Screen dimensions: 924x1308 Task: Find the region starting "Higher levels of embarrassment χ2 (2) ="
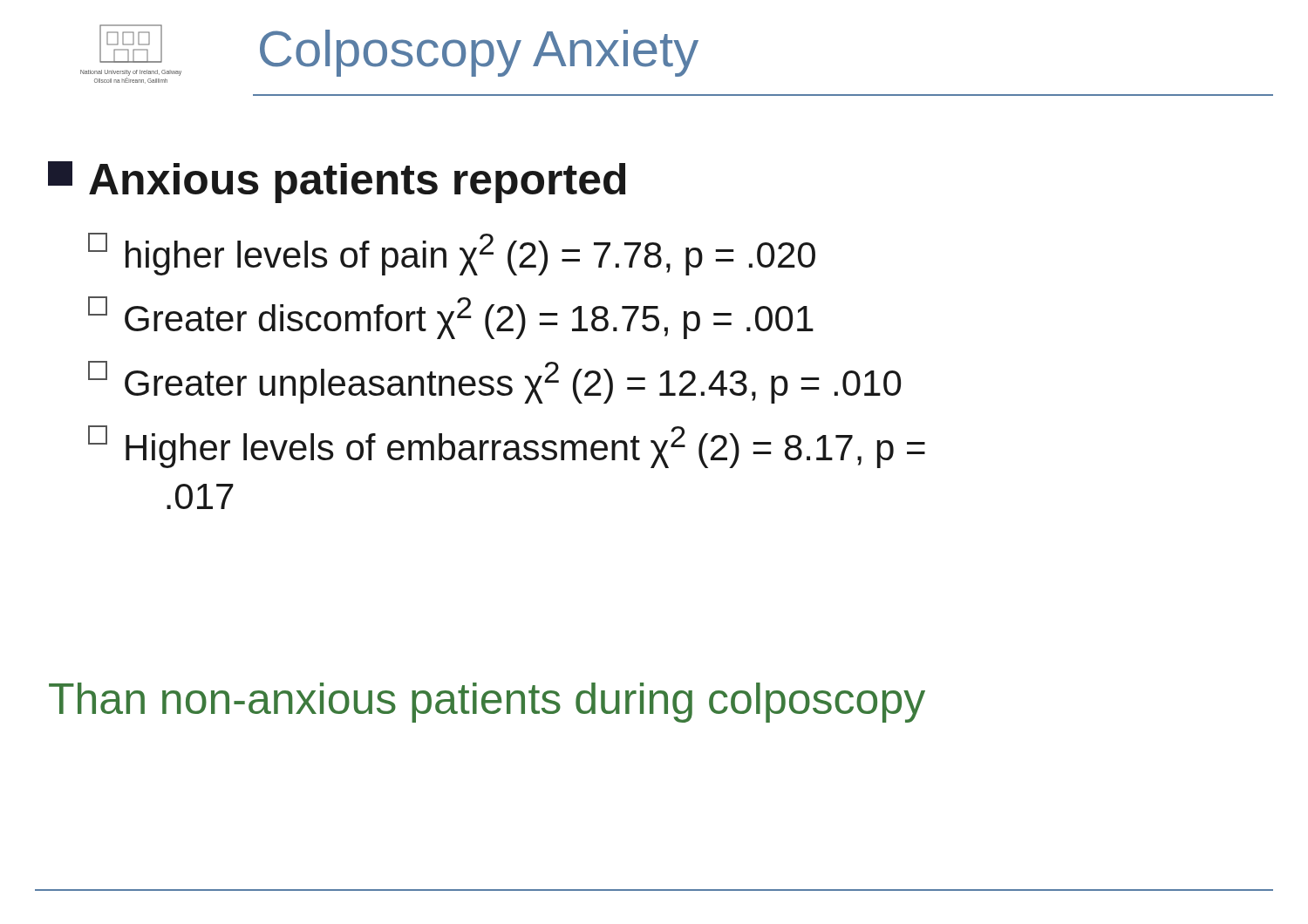tap(507, 469)
